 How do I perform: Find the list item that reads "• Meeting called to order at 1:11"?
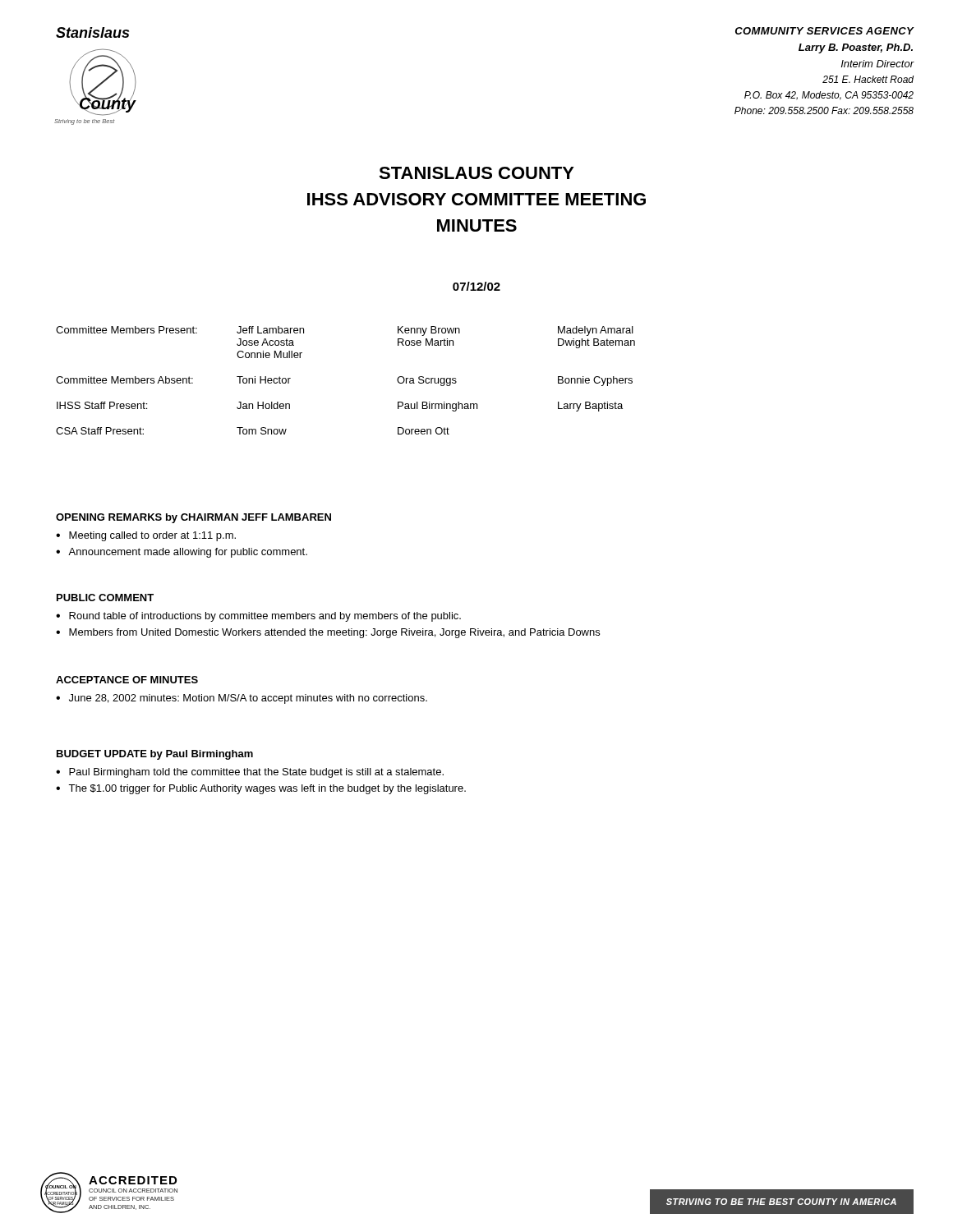point(146,535)
